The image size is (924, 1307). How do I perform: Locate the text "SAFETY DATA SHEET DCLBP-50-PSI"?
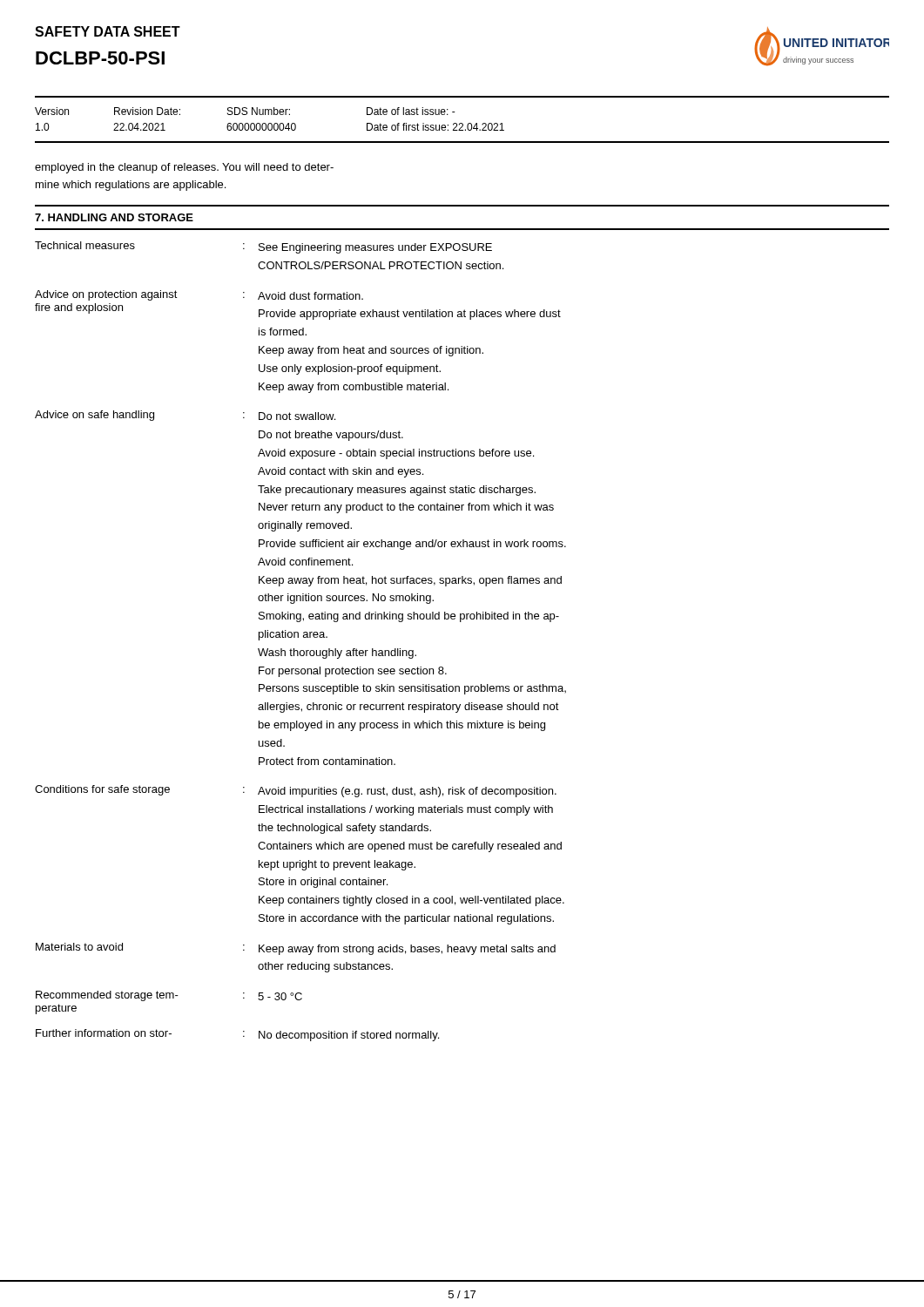pos(108,31)
